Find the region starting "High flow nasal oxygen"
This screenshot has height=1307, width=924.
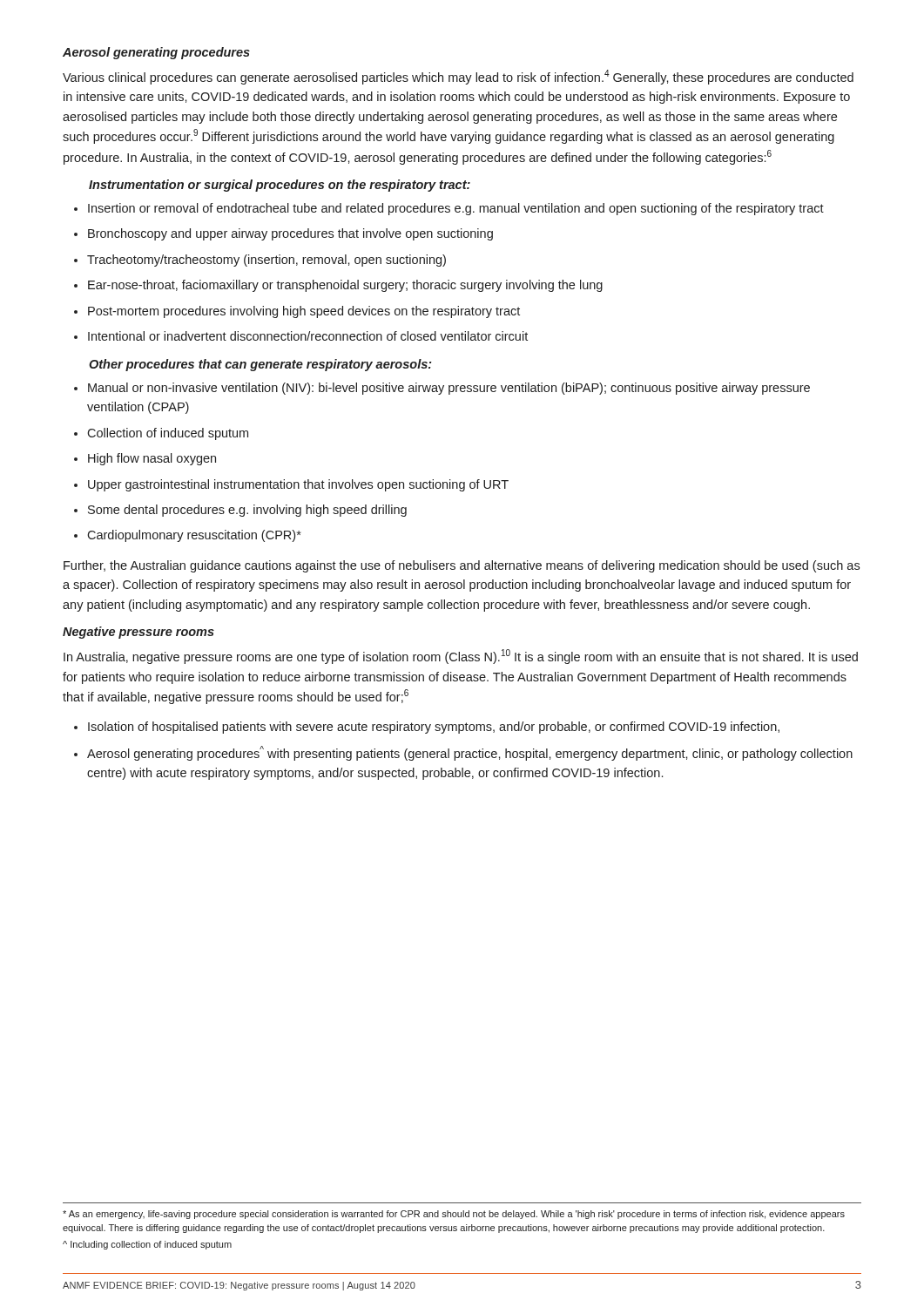pos(152,458)
